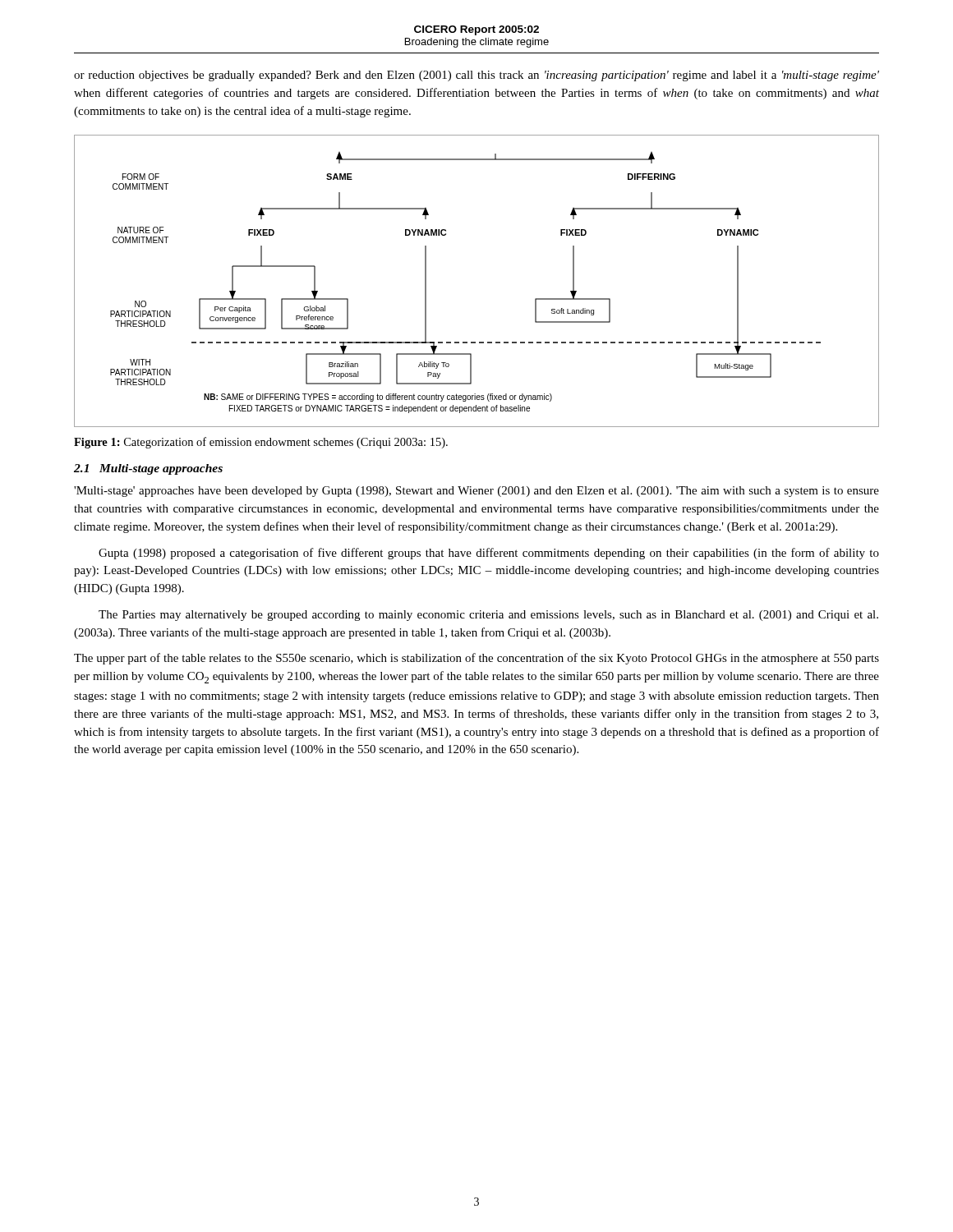Click the passage that begins "The Parties may alternatively be"
This screenshot has width=953, height=1232.
coord(476,624)
